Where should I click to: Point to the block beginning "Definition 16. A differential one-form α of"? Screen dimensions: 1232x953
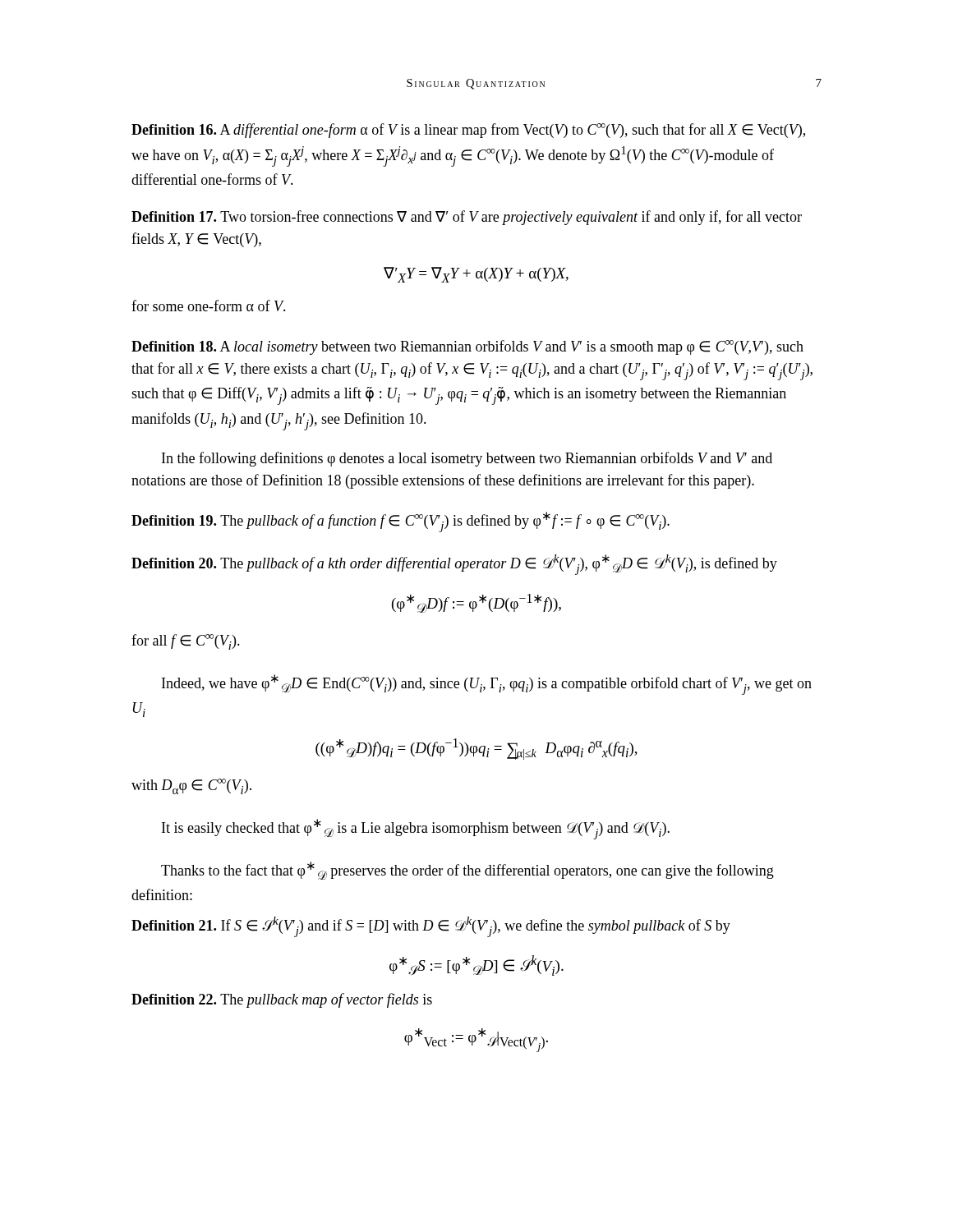click(469, 153)
